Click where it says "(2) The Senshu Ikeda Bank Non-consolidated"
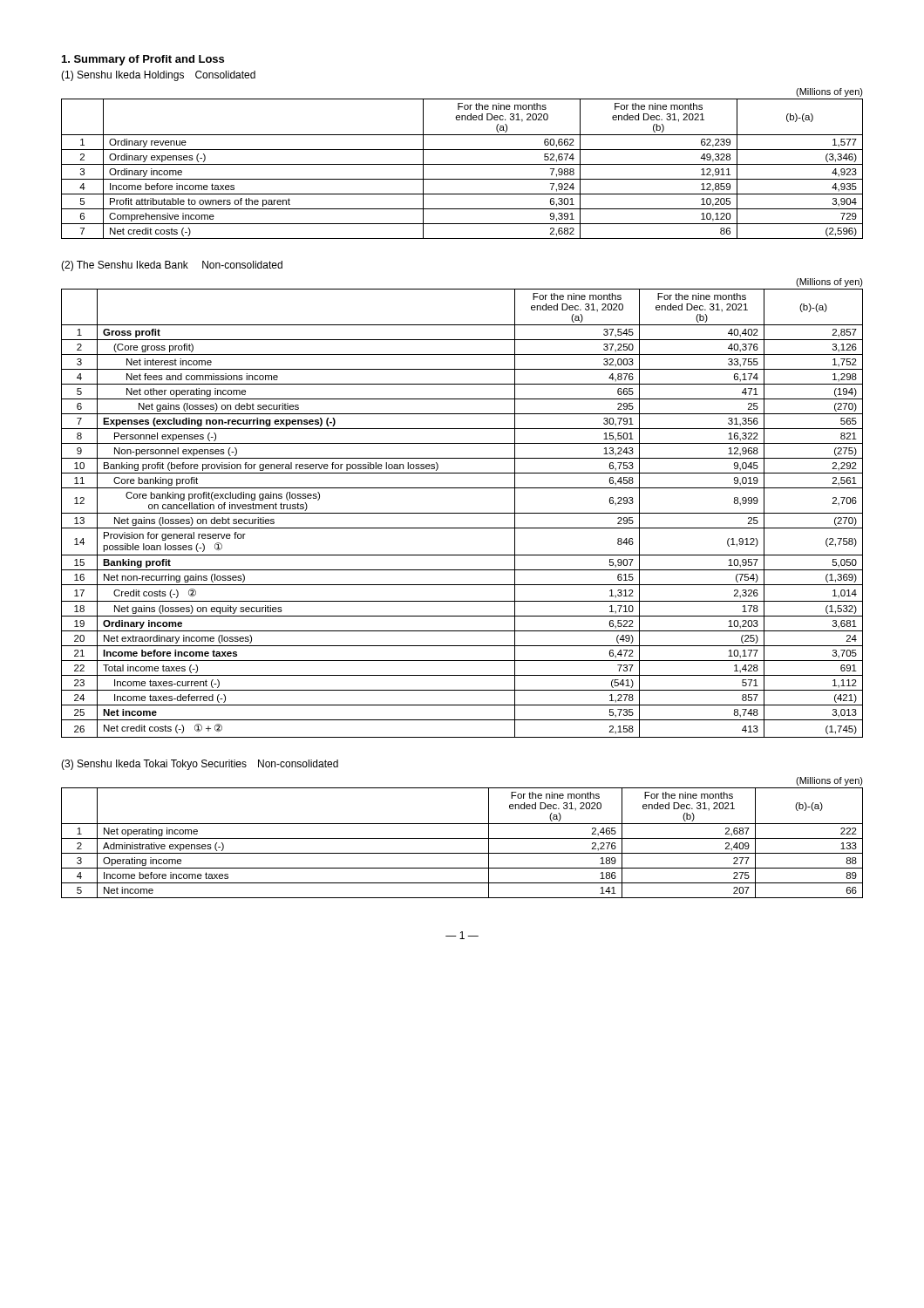 pyautogui.click(x=172, y=265)
